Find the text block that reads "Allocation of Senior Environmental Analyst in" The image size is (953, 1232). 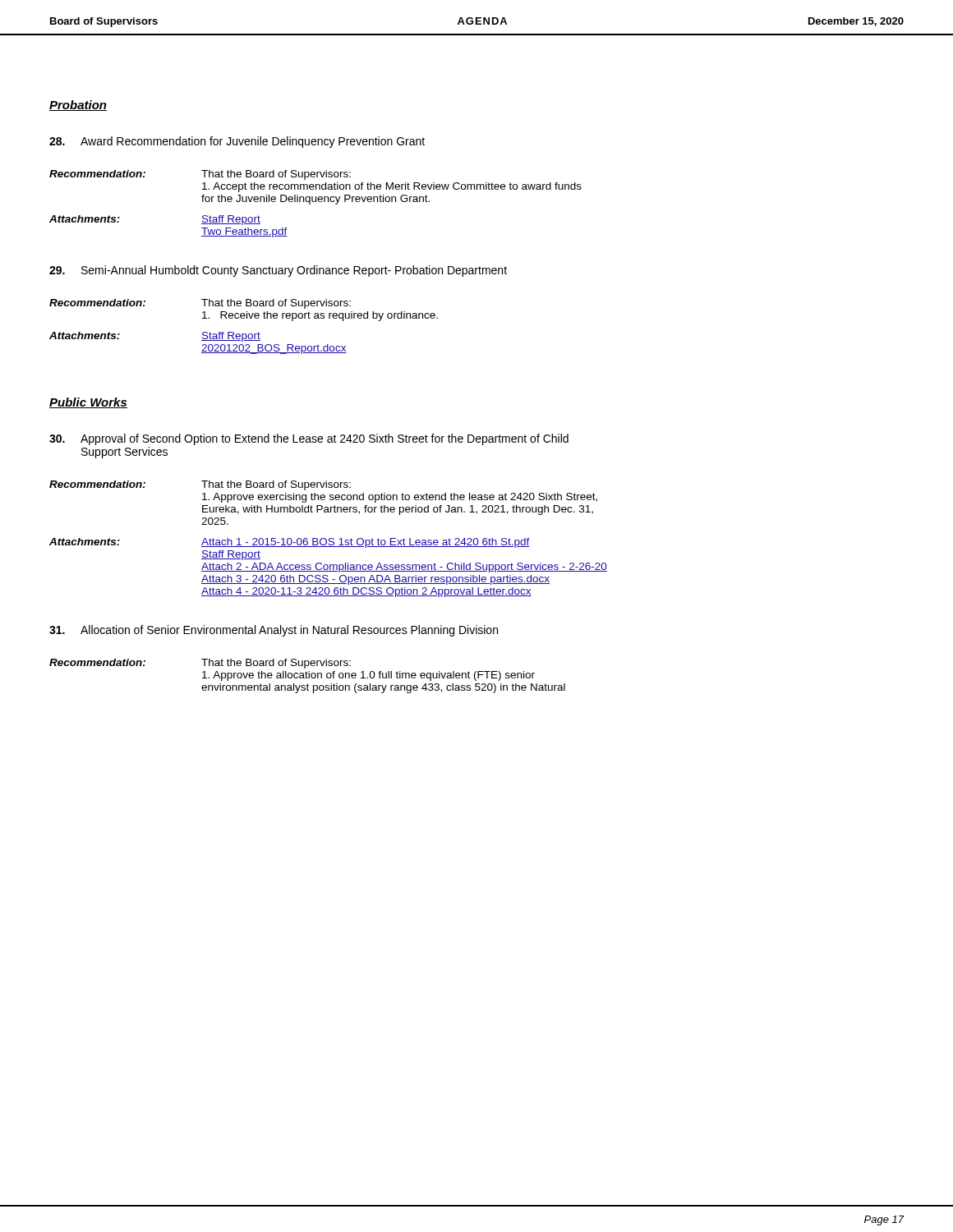(x=274, y=631)
